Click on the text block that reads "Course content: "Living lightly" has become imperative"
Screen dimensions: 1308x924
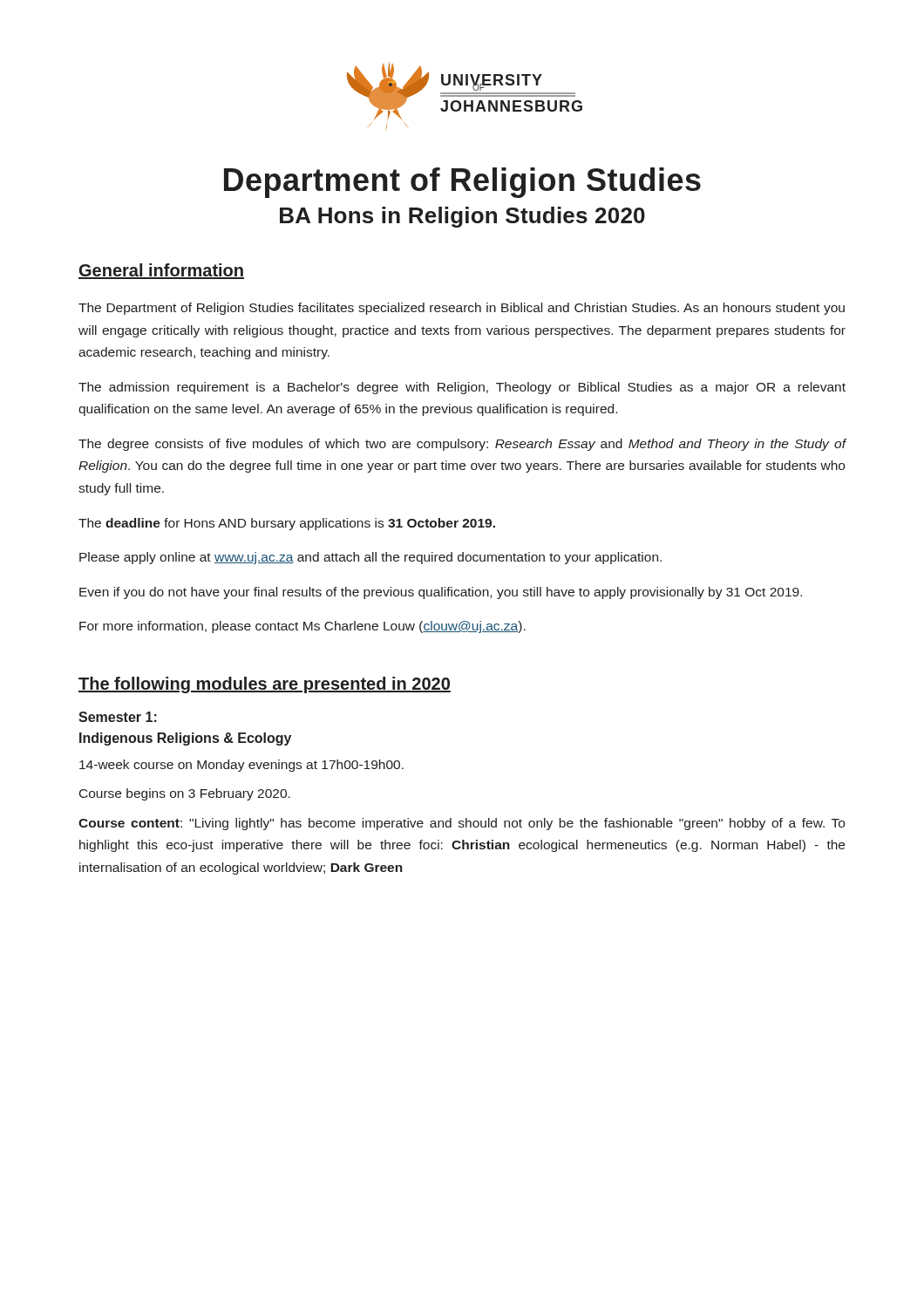click(462, 845)
